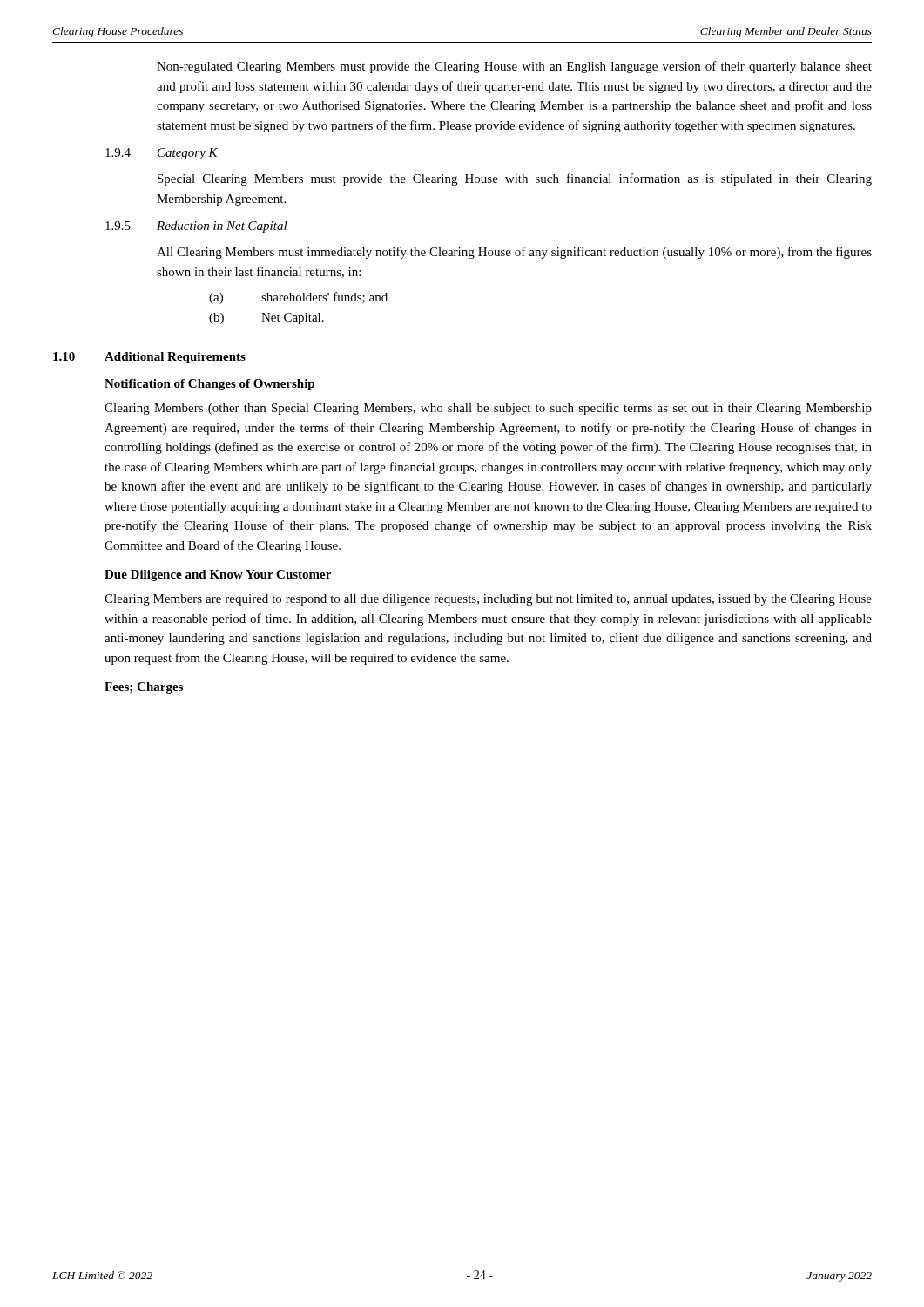Click on the block starting "Clearing Members are required to respond"
The height and width of the screenshot is (1307, 924).
pos(488,628)
